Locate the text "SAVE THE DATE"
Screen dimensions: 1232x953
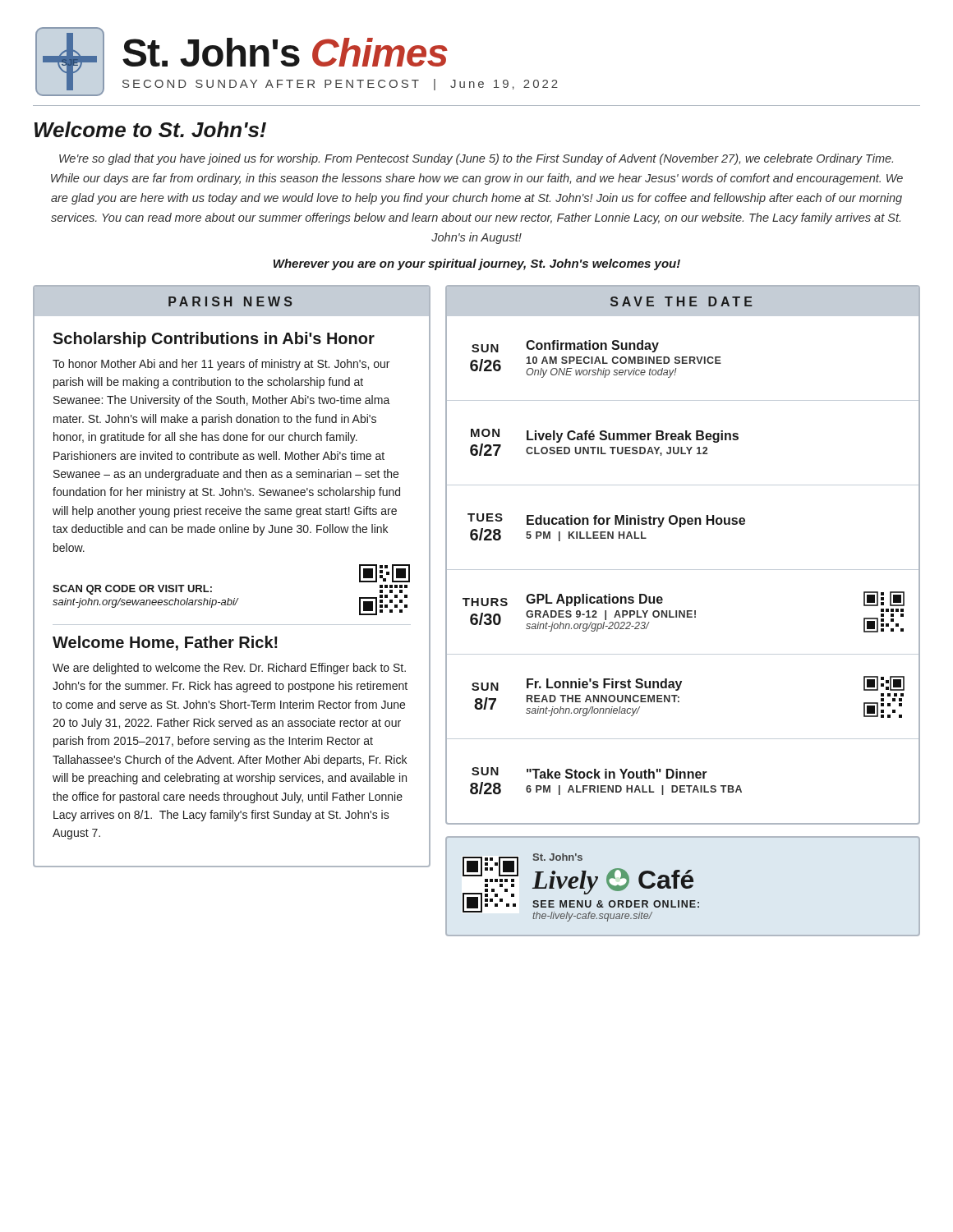(x=683, y=302)
